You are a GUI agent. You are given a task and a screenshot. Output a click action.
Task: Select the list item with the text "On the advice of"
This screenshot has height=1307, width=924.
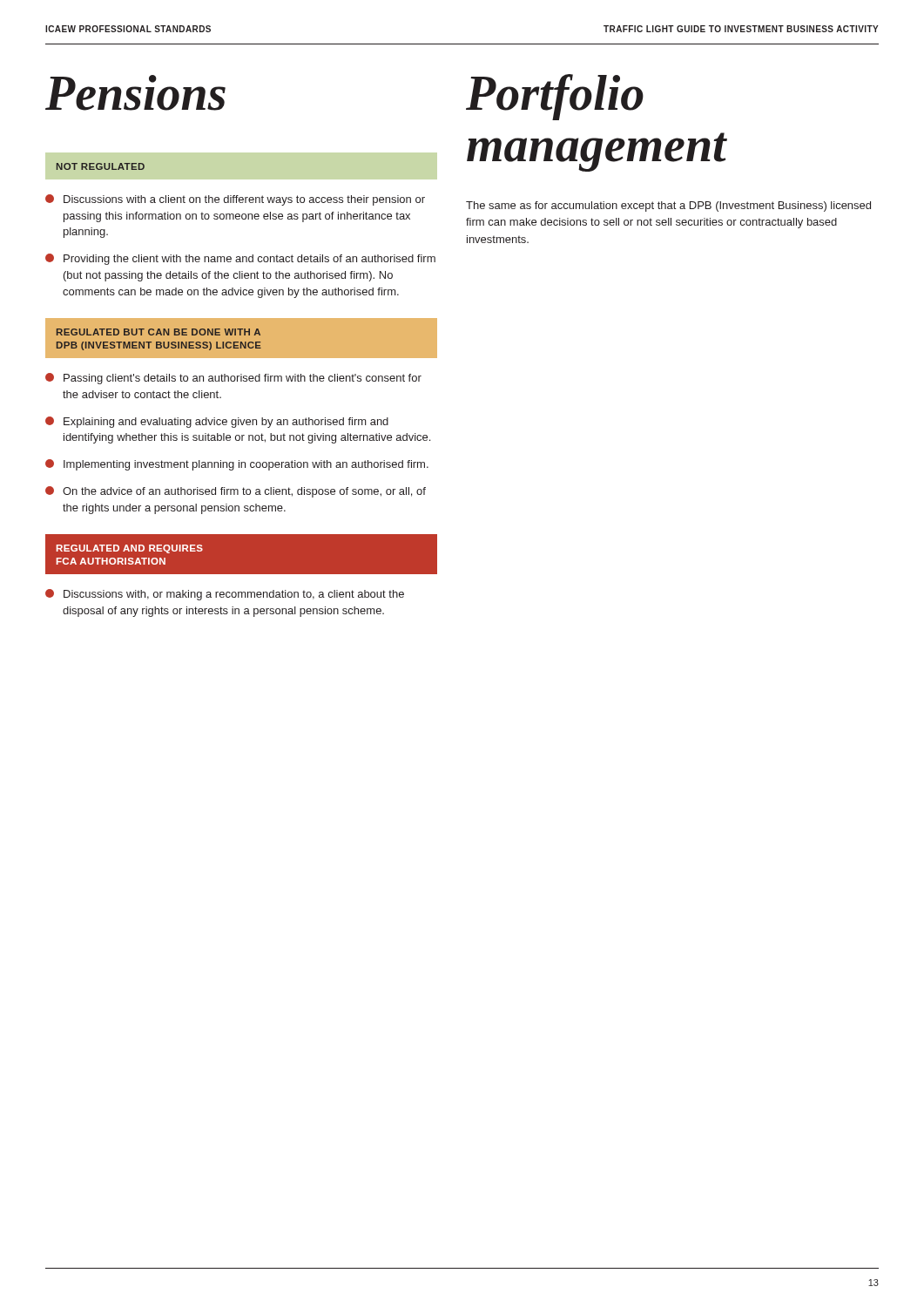coord(241,500)
